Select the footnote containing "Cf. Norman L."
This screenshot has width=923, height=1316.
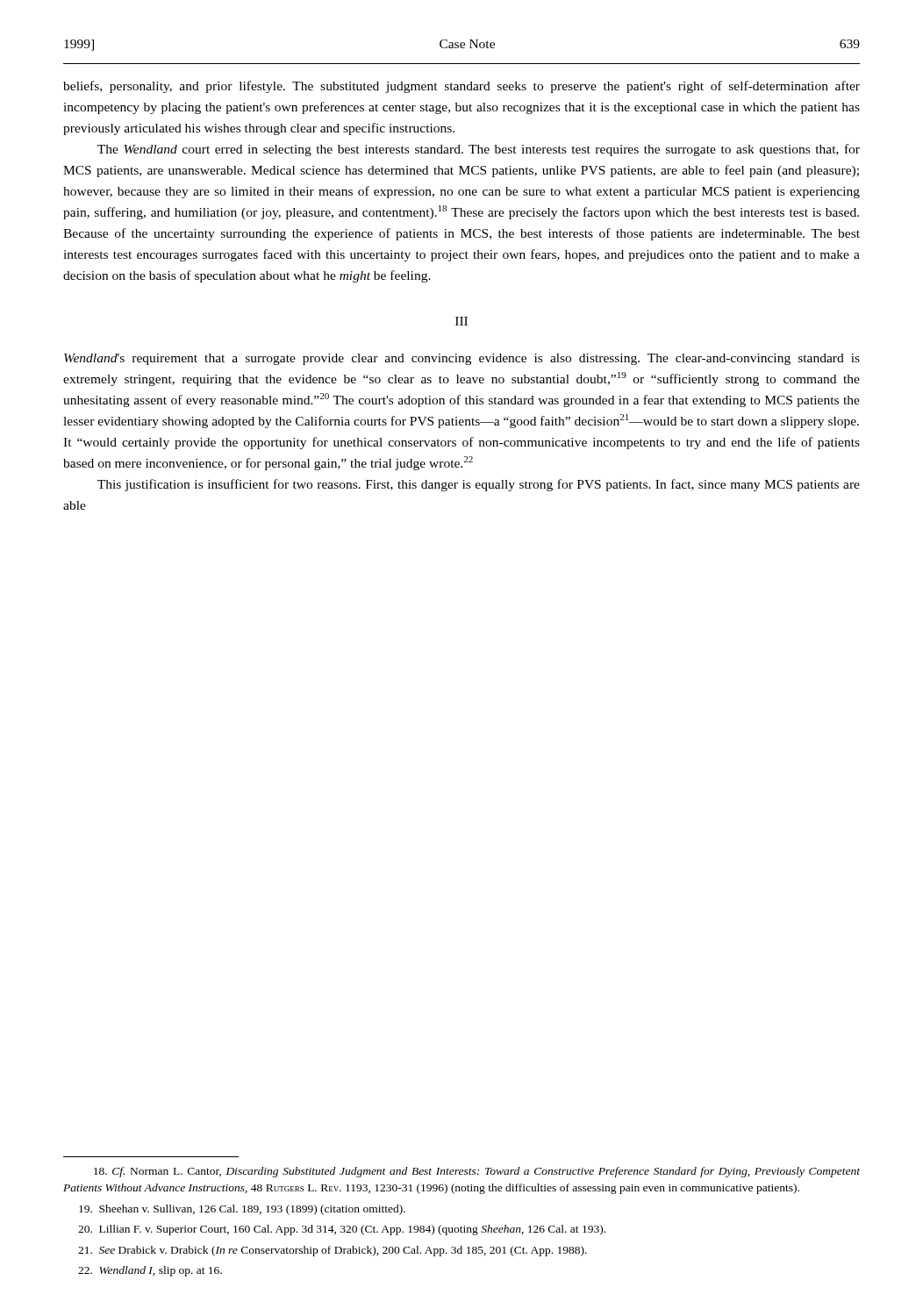(x=462, y=1179)
